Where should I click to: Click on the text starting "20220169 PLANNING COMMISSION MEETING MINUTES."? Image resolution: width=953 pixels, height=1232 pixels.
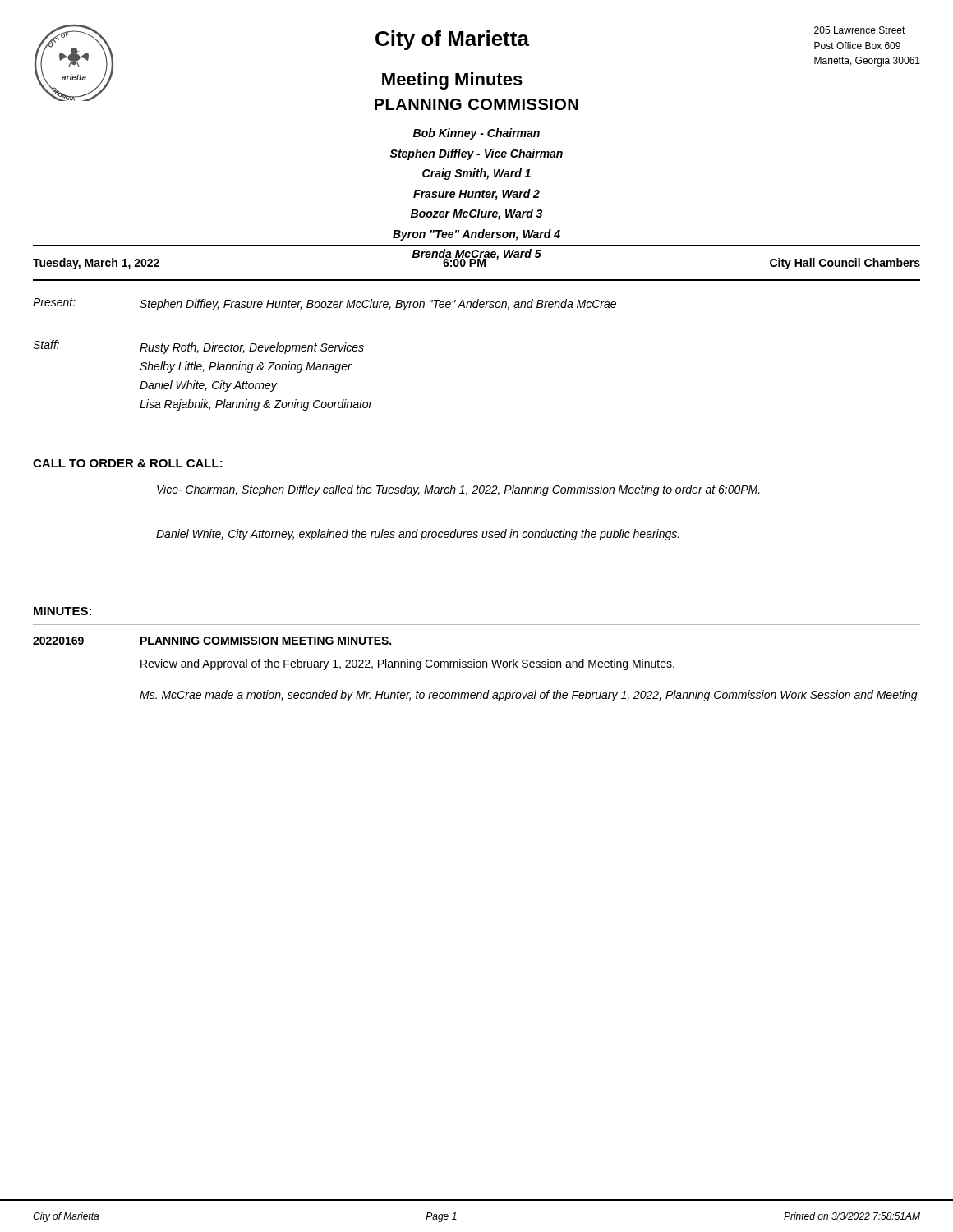point(476,669)
